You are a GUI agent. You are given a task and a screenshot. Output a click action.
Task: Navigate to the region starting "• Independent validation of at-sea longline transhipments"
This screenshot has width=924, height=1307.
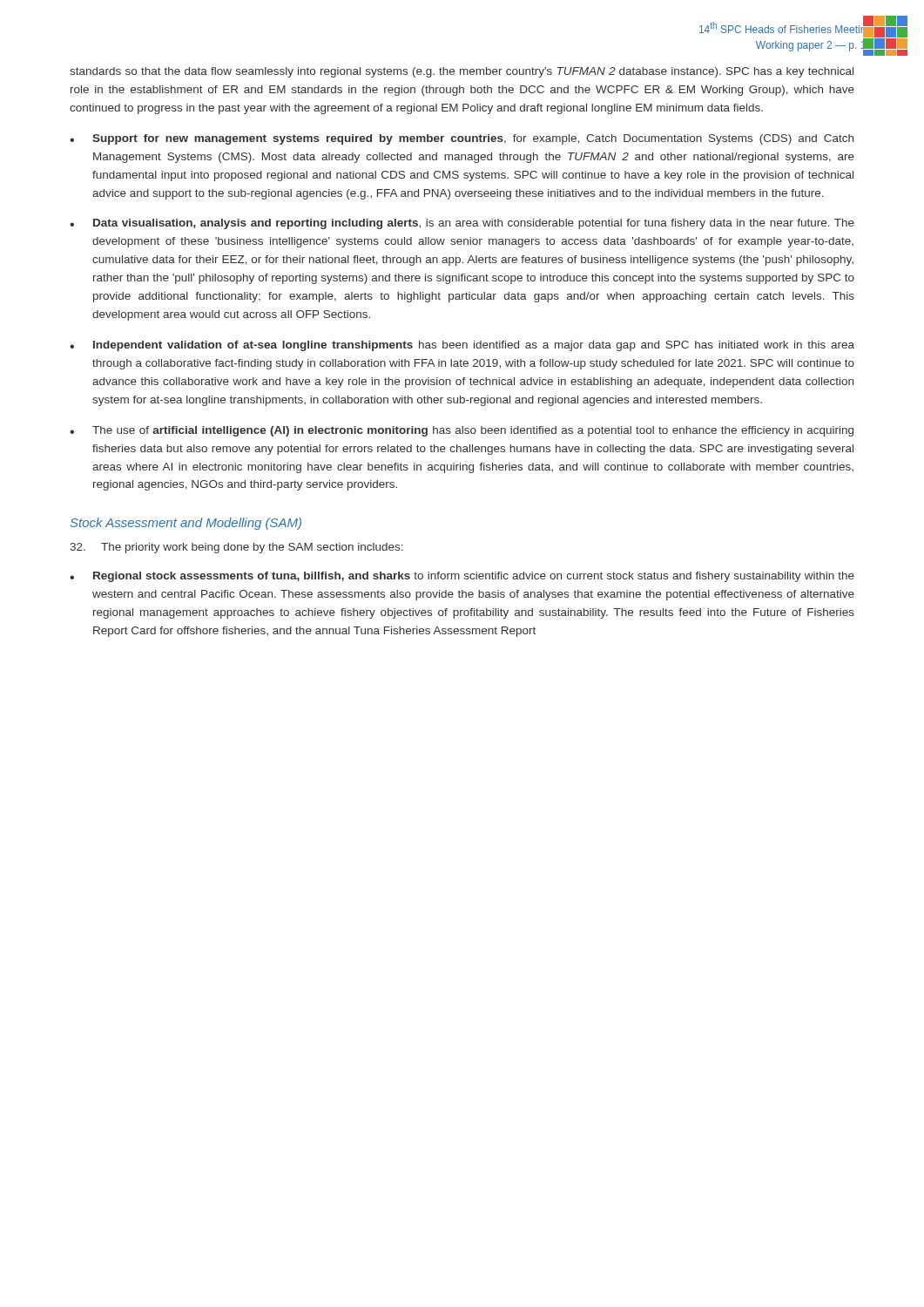[x=462, y=373]
